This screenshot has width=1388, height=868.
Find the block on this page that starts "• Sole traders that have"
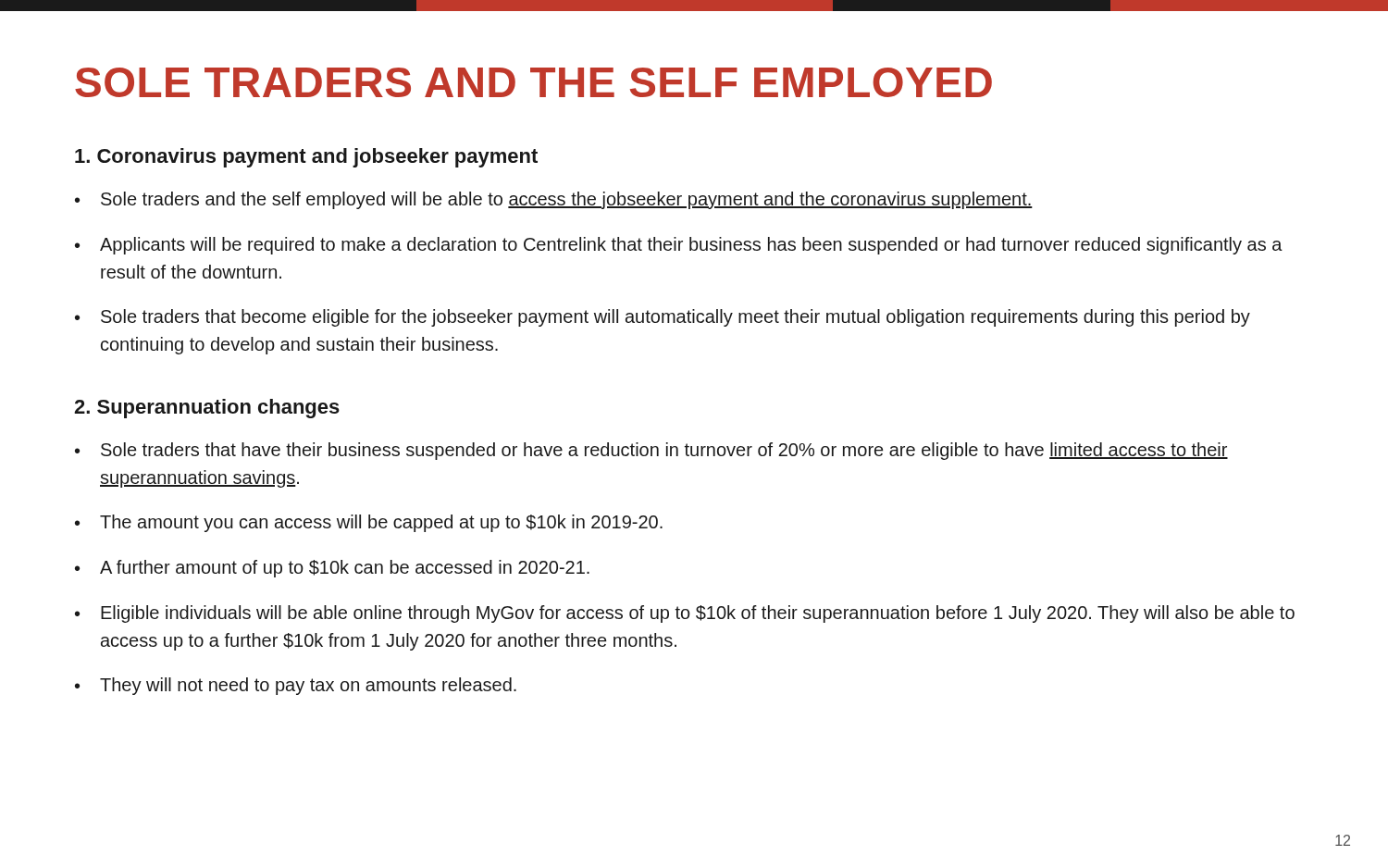[x=694, y=464]
